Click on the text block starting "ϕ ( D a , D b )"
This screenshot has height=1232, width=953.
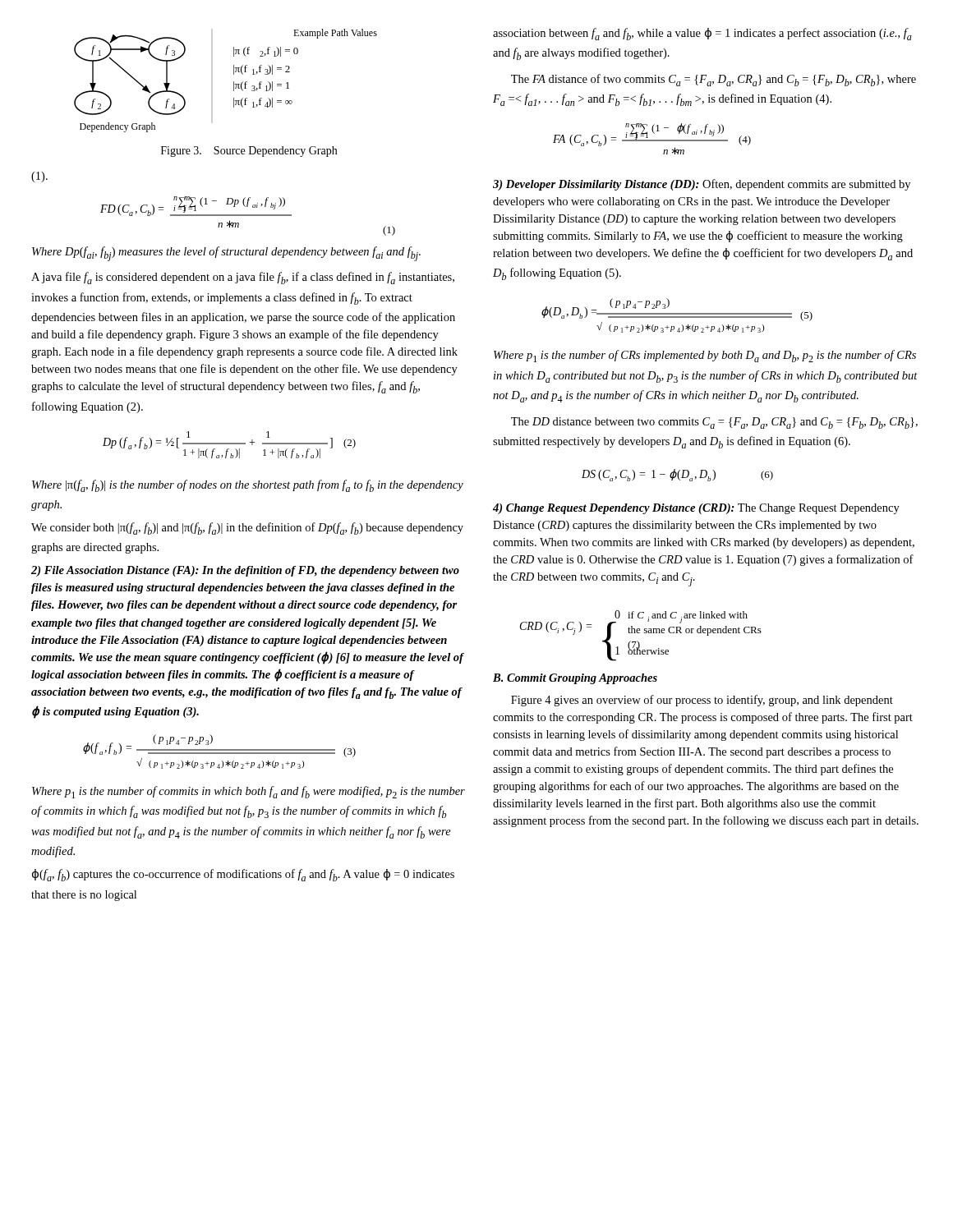coord(707,316)
